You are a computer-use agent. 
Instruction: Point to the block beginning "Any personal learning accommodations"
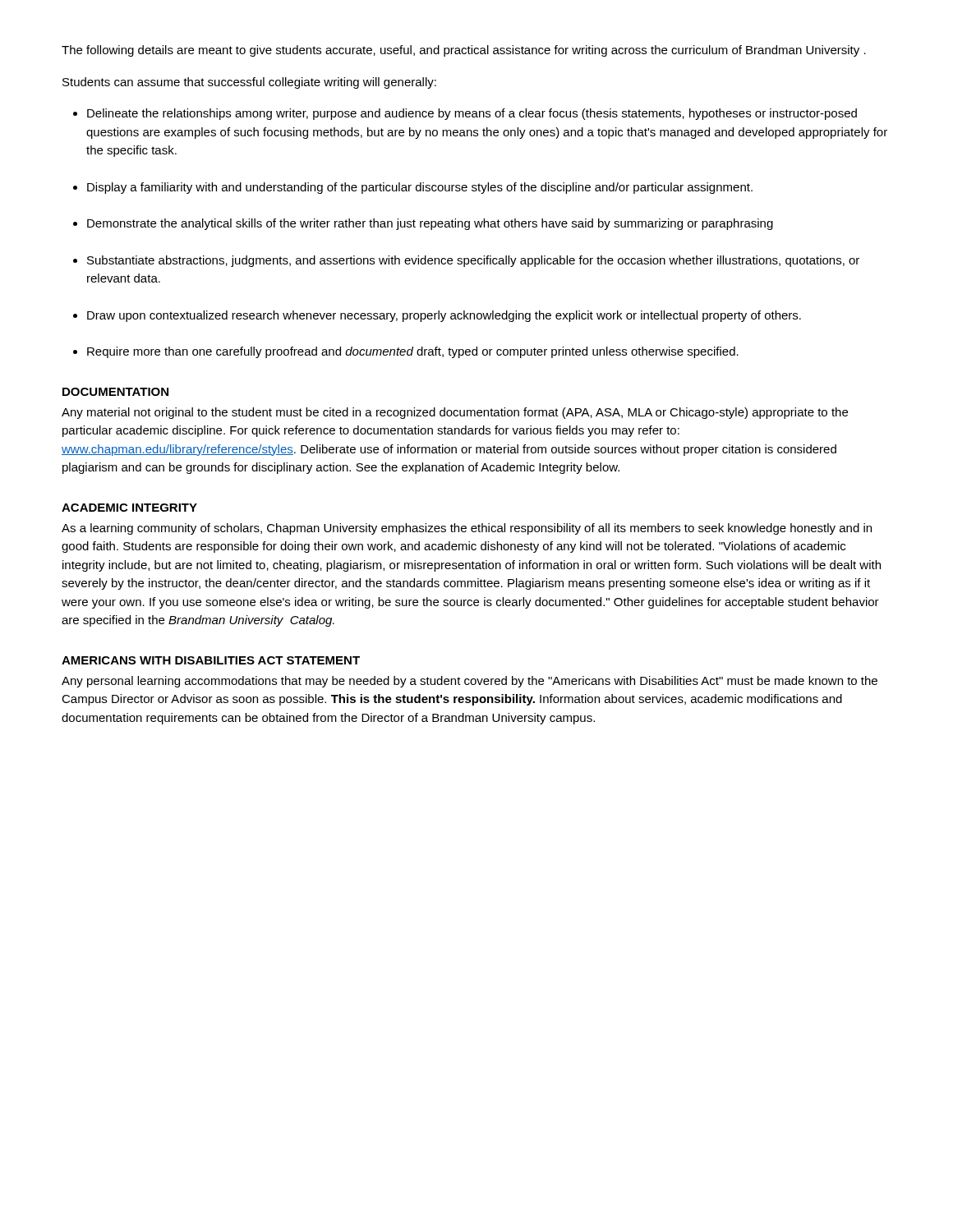coord(470,699)
